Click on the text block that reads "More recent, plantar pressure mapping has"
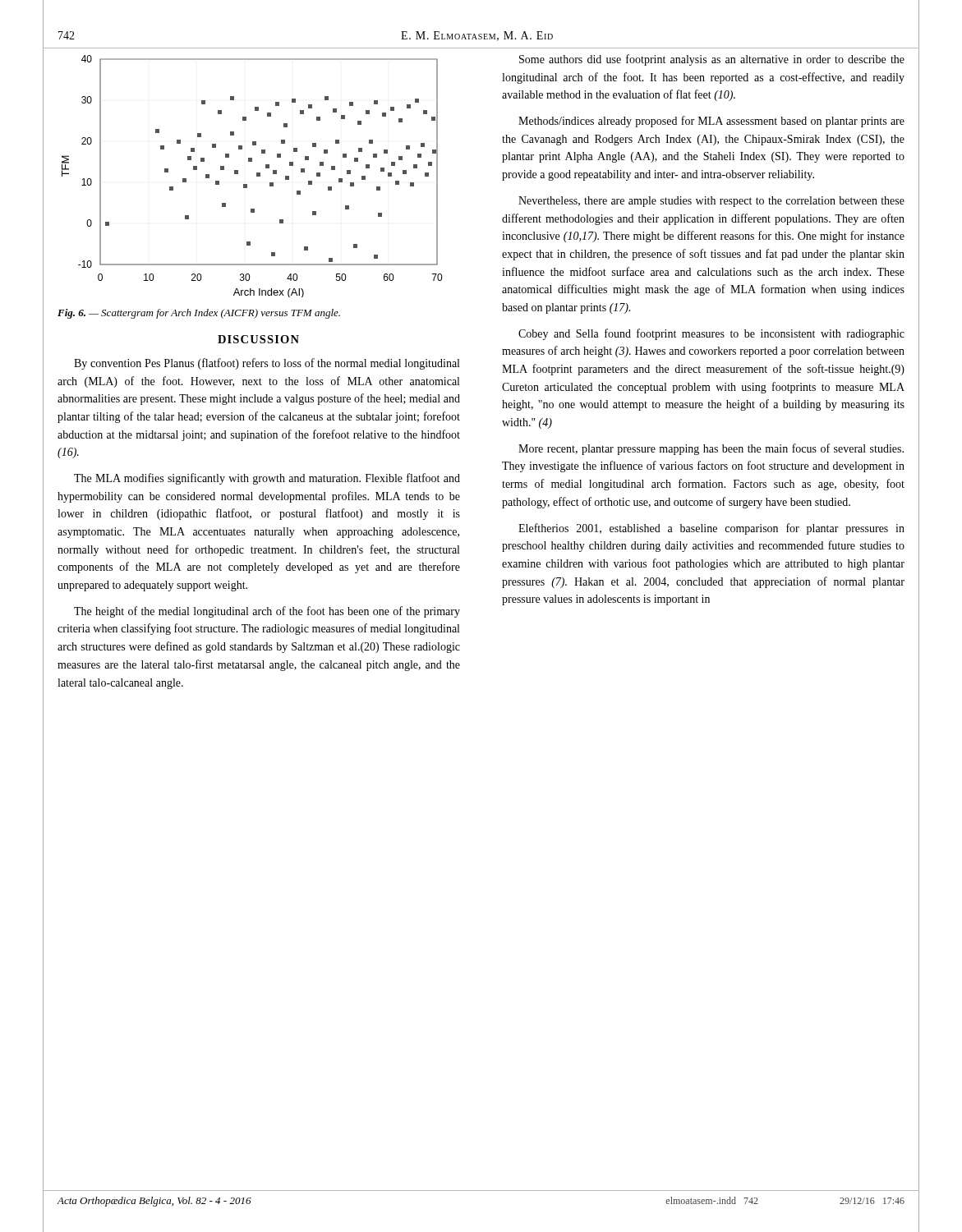962x1232 pixels. click(x=703, y=476)
